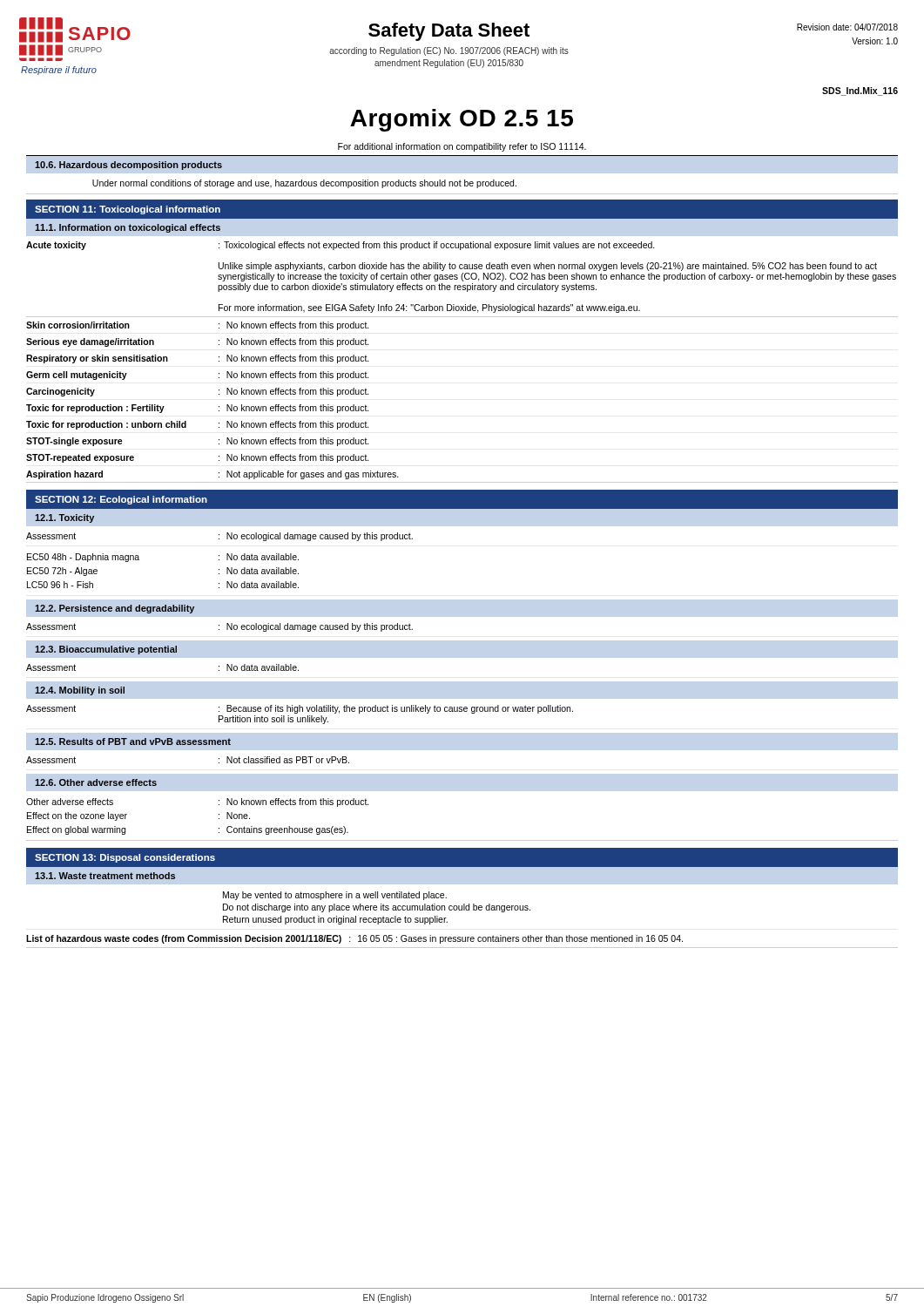Click where it says "10.6. Hazardous decomposition products"
The height and width of the screenshot is (1307, 924).
click(462, 165)
